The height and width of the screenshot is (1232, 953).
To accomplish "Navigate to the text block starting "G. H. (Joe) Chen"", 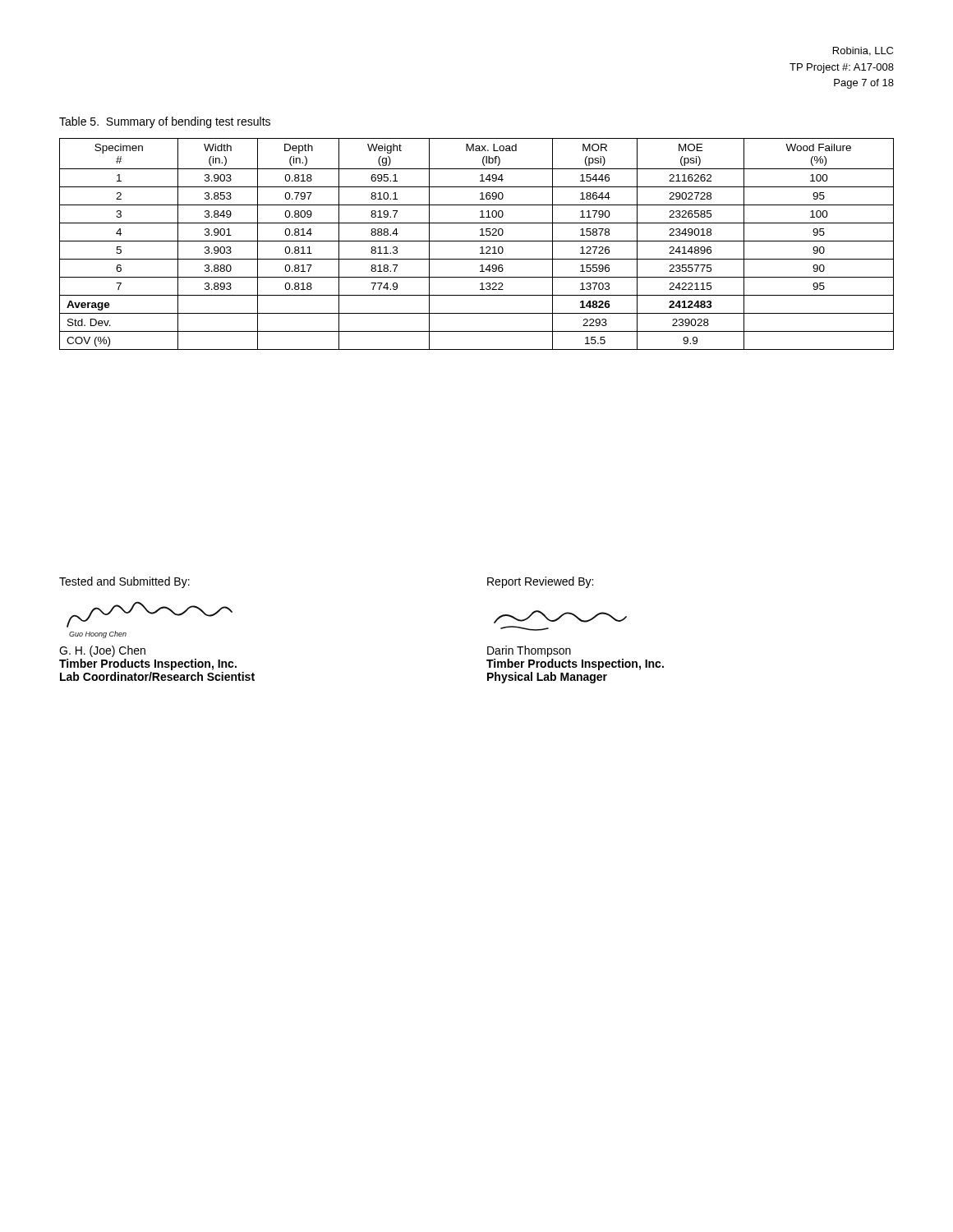I will (x=103, y=650).
